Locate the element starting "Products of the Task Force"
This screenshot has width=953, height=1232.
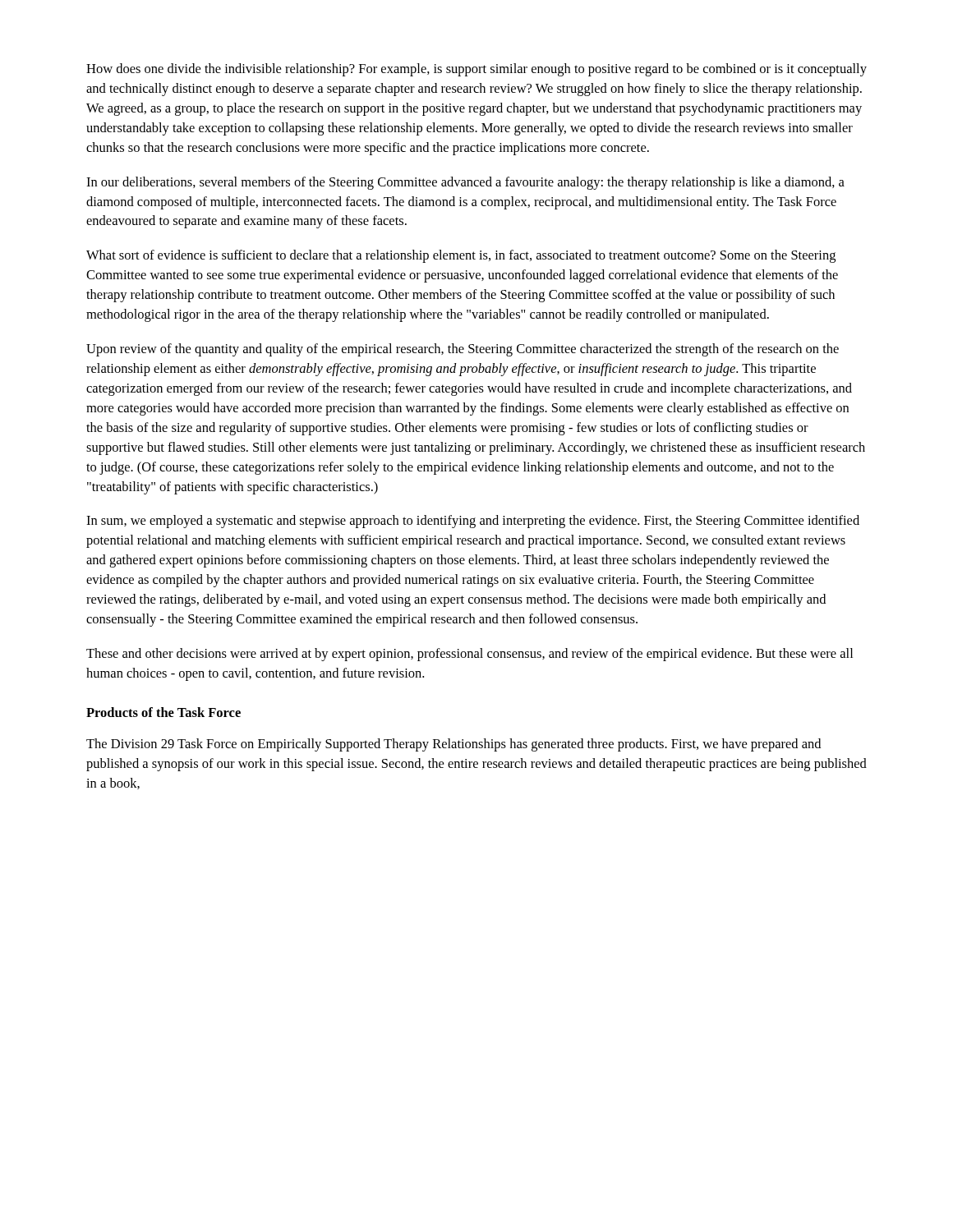tap(164, 712)
